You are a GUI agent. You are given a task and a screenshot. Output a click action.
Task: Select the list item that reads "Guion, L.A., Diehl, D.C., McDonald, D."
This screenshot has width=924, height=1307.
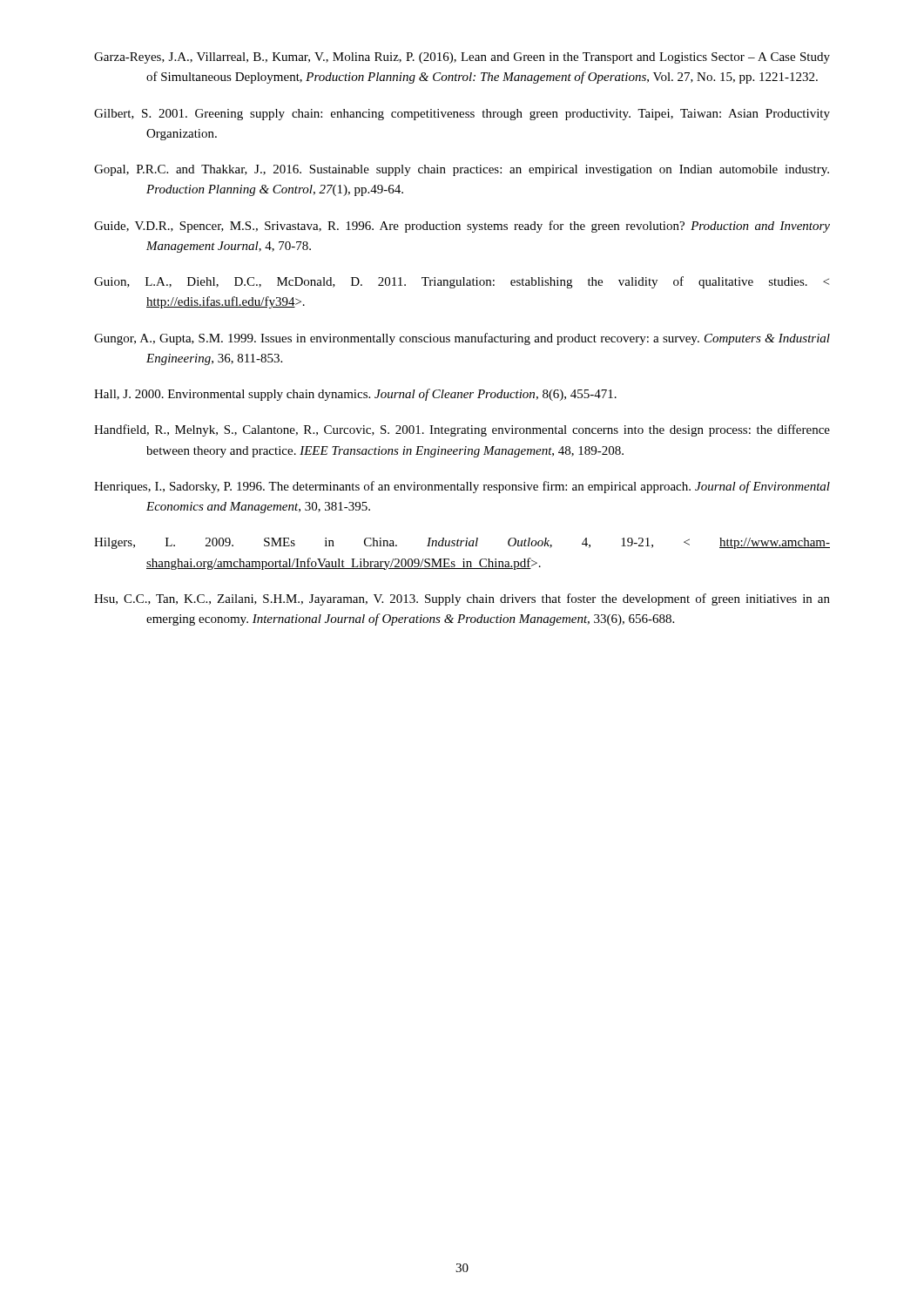point(462,292)
